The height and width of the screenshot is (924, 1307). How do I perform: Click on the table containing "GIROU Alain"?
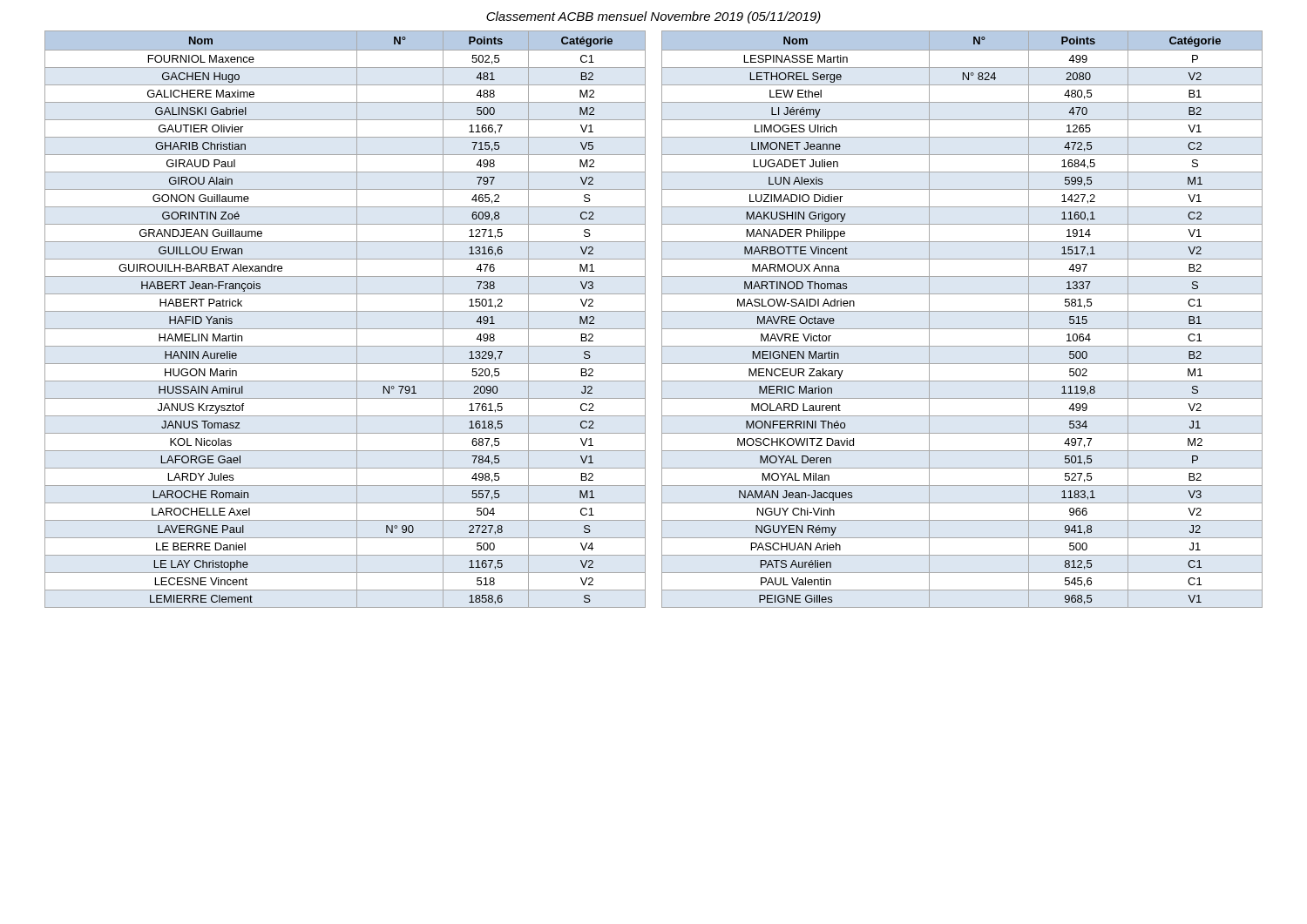click(x=345, y=319)
